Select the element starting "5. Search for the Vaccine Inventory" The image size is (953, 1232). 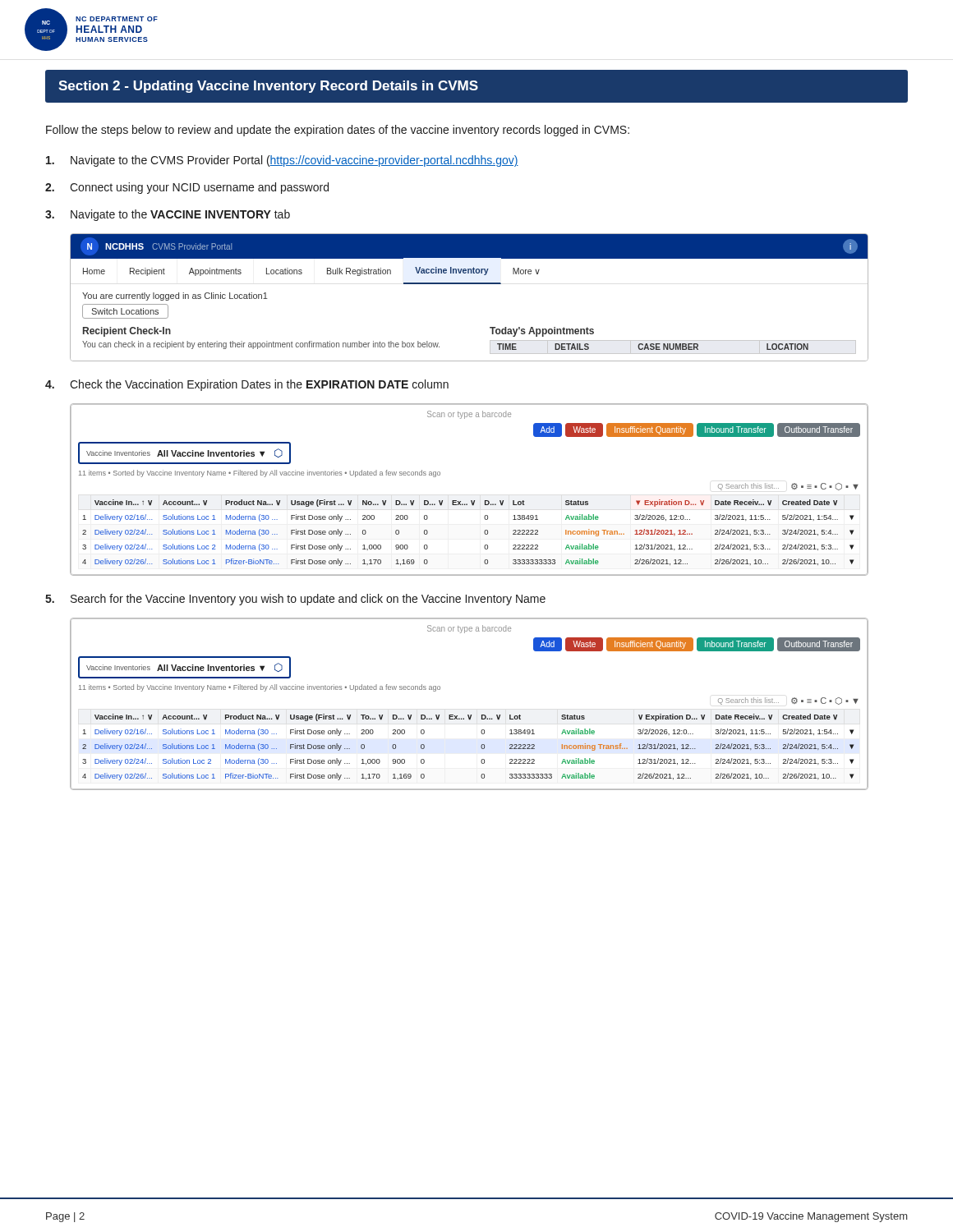[x=476, y=599]
